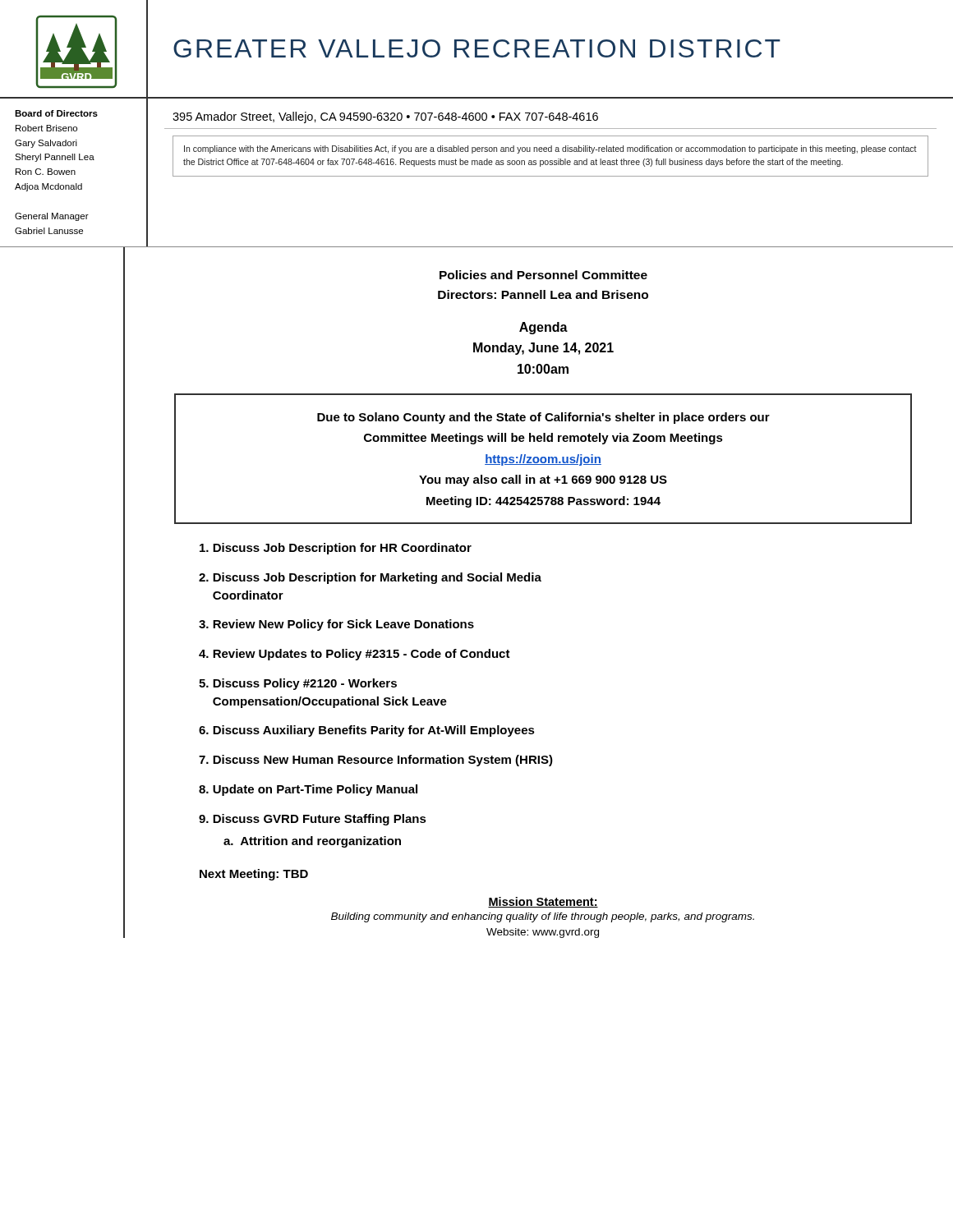Find the block on this page that starts "Mission Statement: Building community and enhancing"
This screenshot has height=1232, width=953.
543,917
